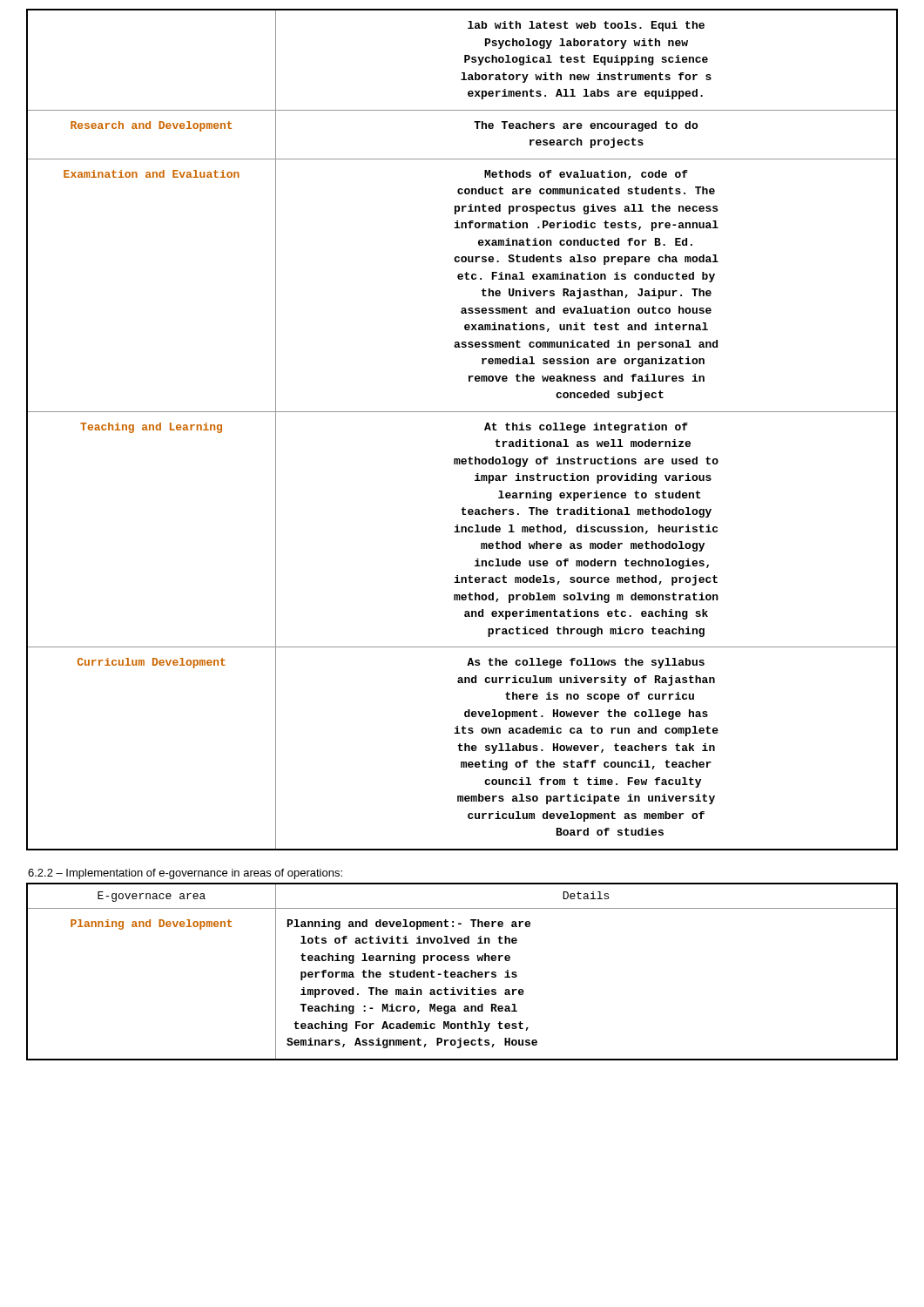924x1307 pixels.
Task: Find the table that mentions "Teaching and Learning"
Action: point(462,429)
